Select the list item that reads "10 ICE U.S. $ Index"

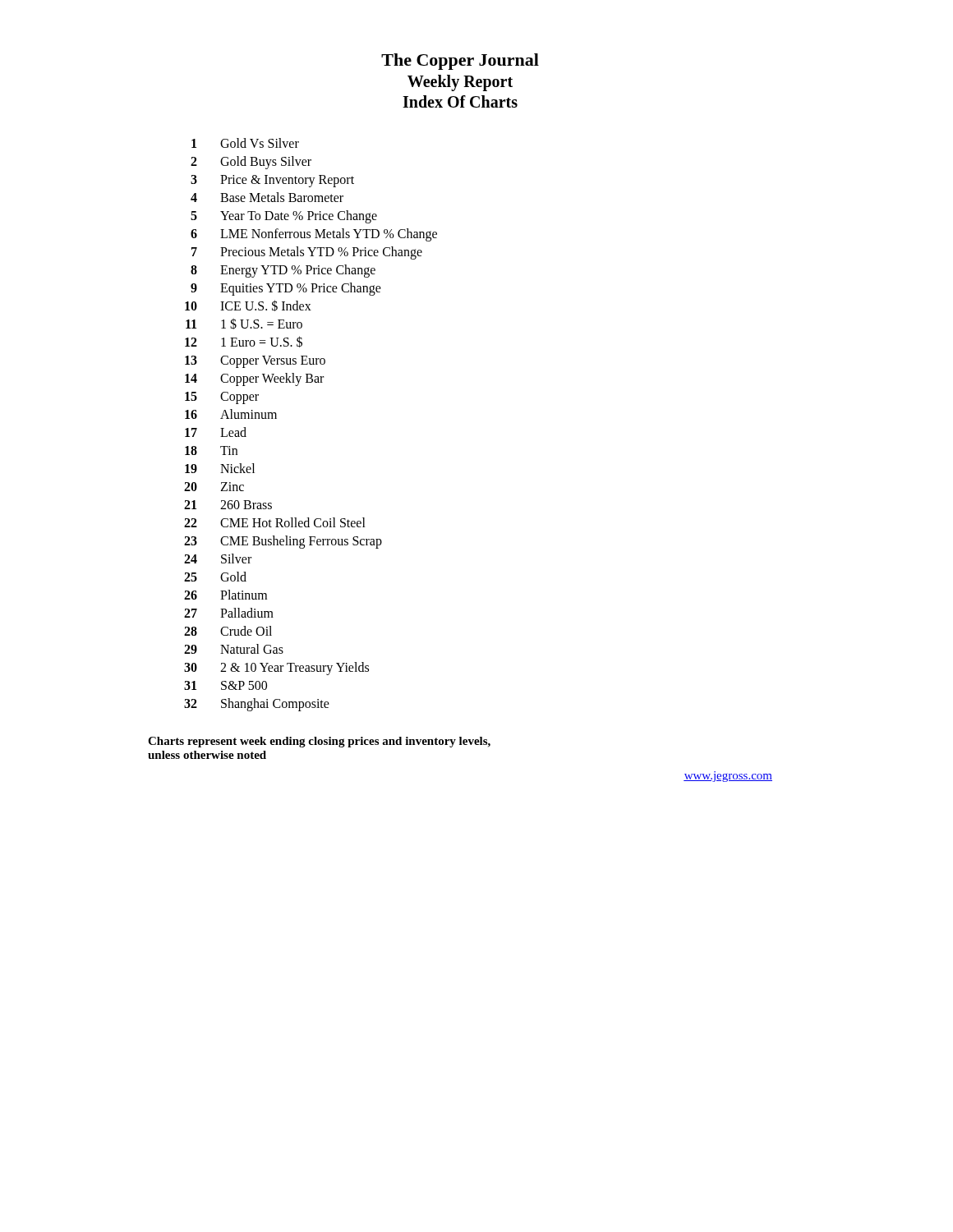click(229, 306)
